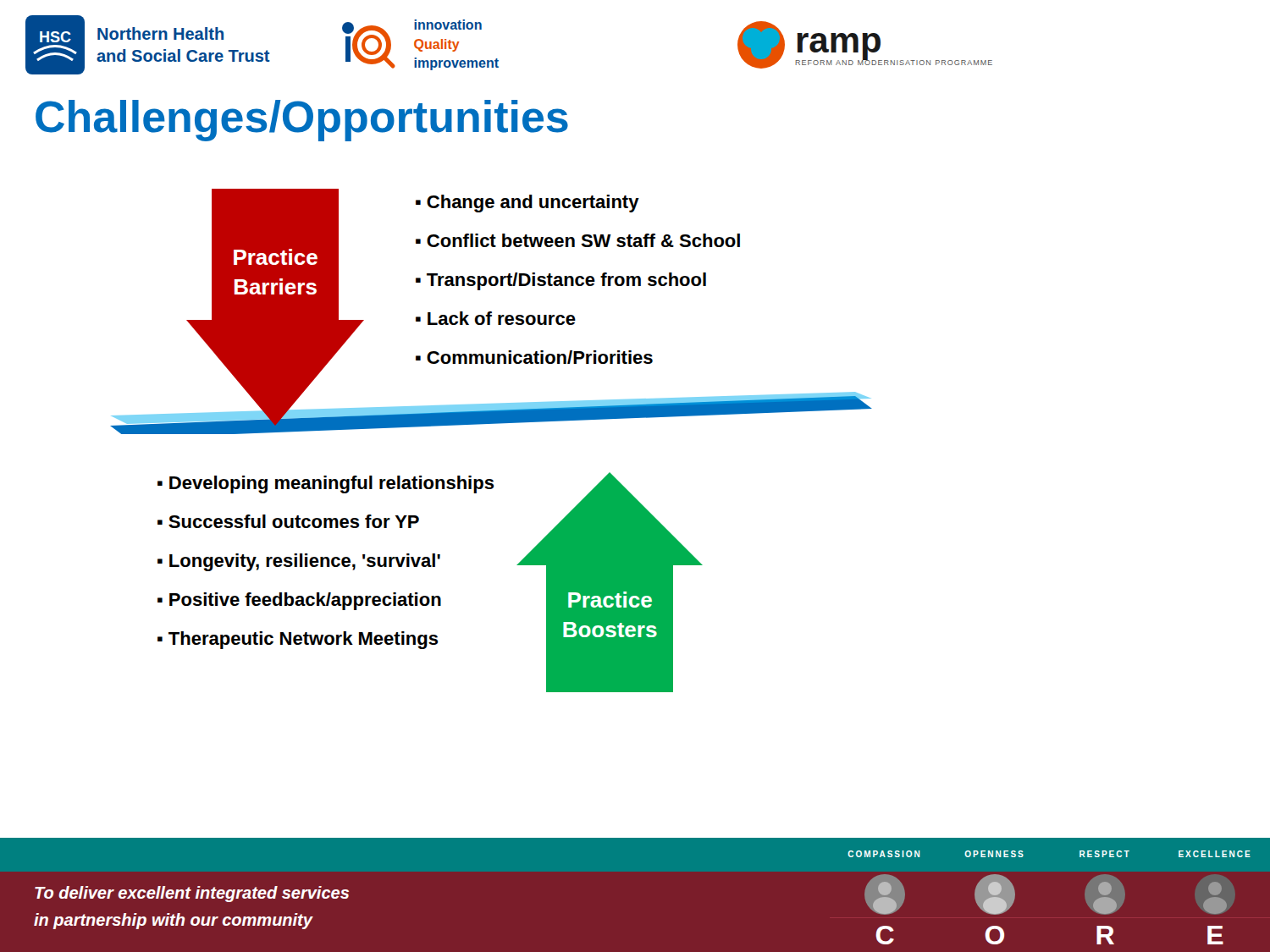
Task: Find "▪Developing meaningful relationships" on this page
Action: tap(325, 483)
